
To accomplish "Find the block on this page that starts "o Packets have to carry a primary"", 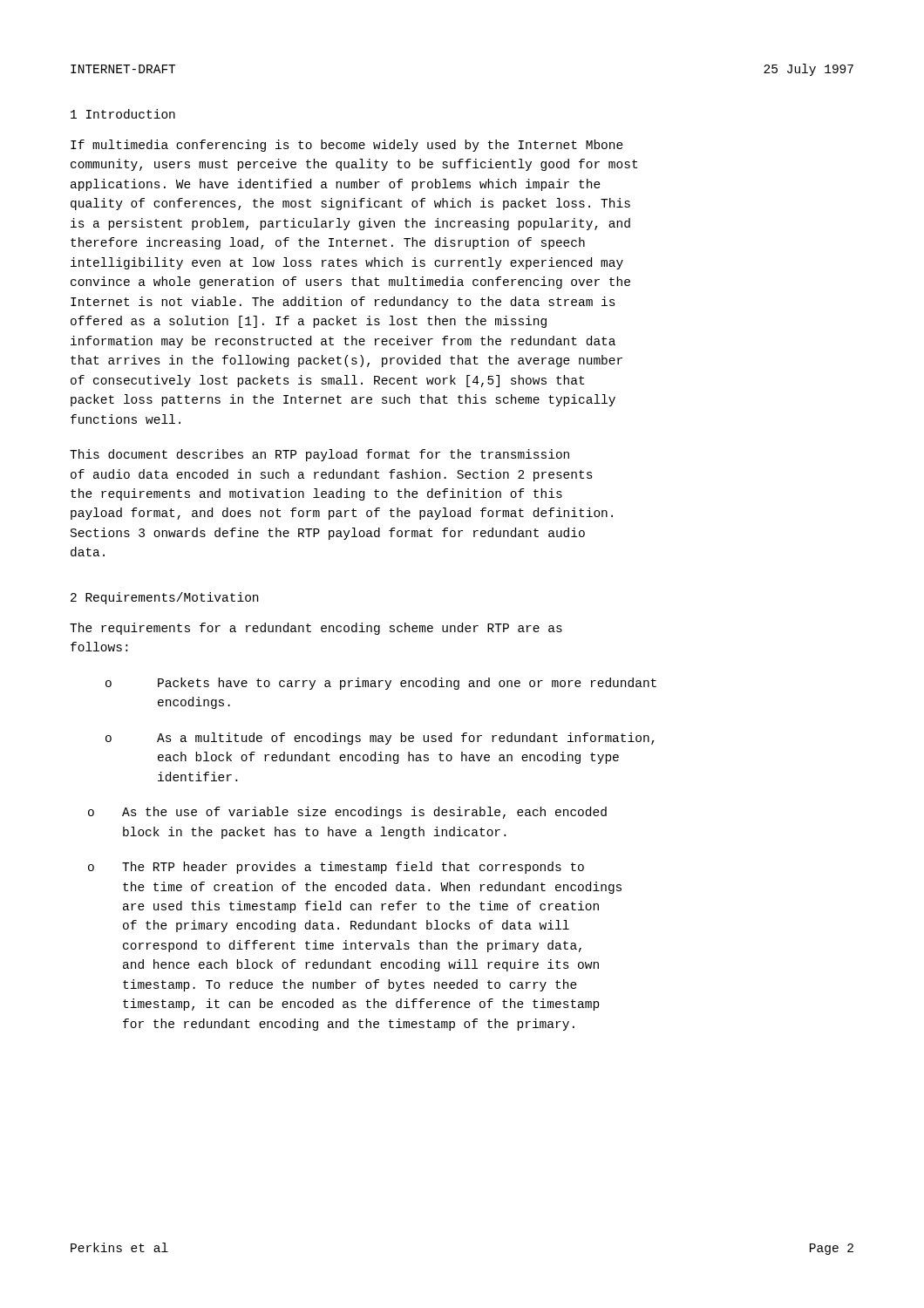I will click(x=462, y=693).
